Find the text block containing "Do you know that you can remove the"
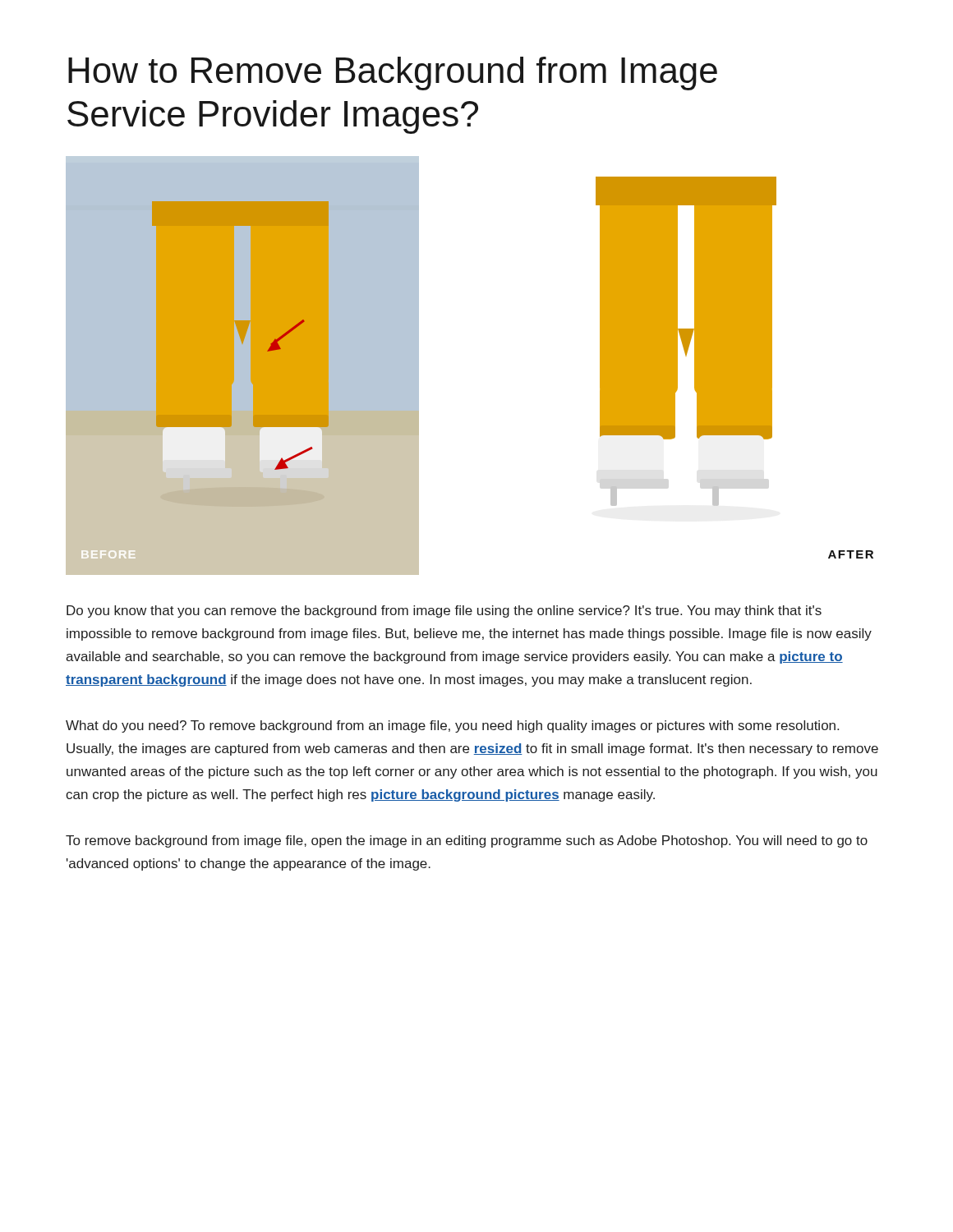 469,645
